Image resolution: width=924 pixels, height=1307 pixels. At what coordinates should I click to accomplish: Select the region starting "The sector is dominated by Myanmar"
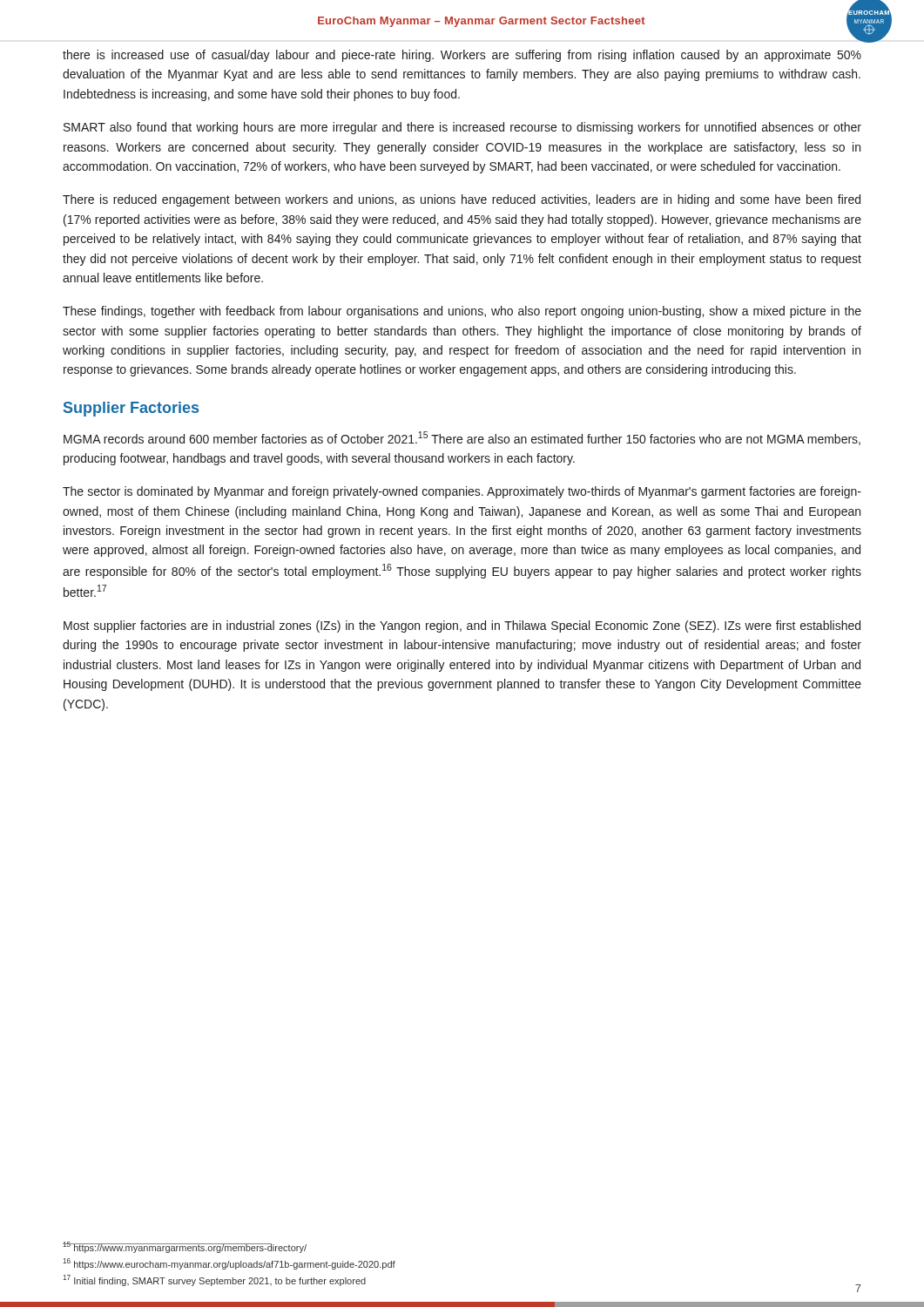point(462,542)
